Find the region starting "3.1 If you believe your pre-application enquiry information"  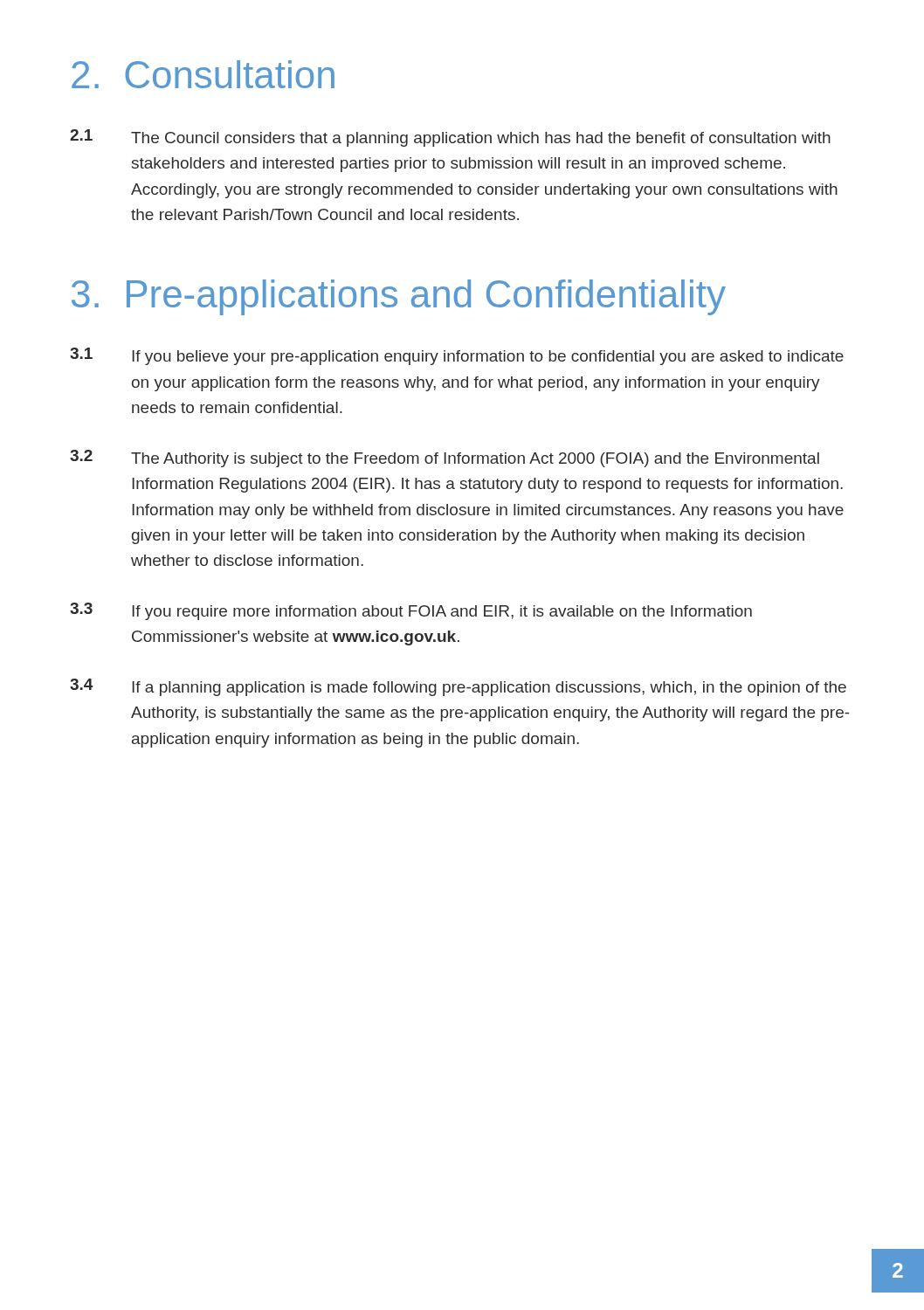coord(462,382)
